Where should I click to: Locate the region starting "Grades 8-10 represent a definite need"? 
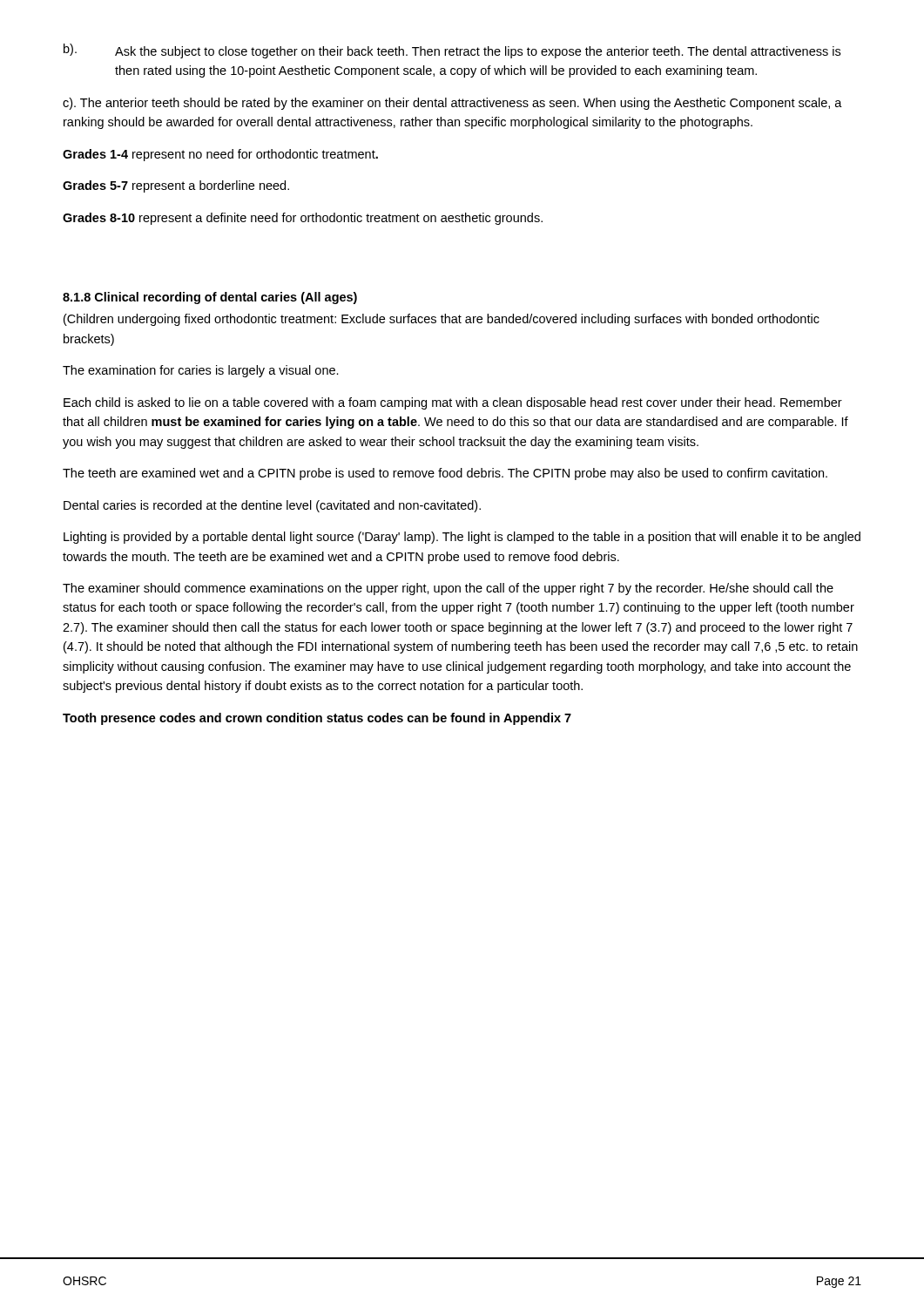[303, 218]
